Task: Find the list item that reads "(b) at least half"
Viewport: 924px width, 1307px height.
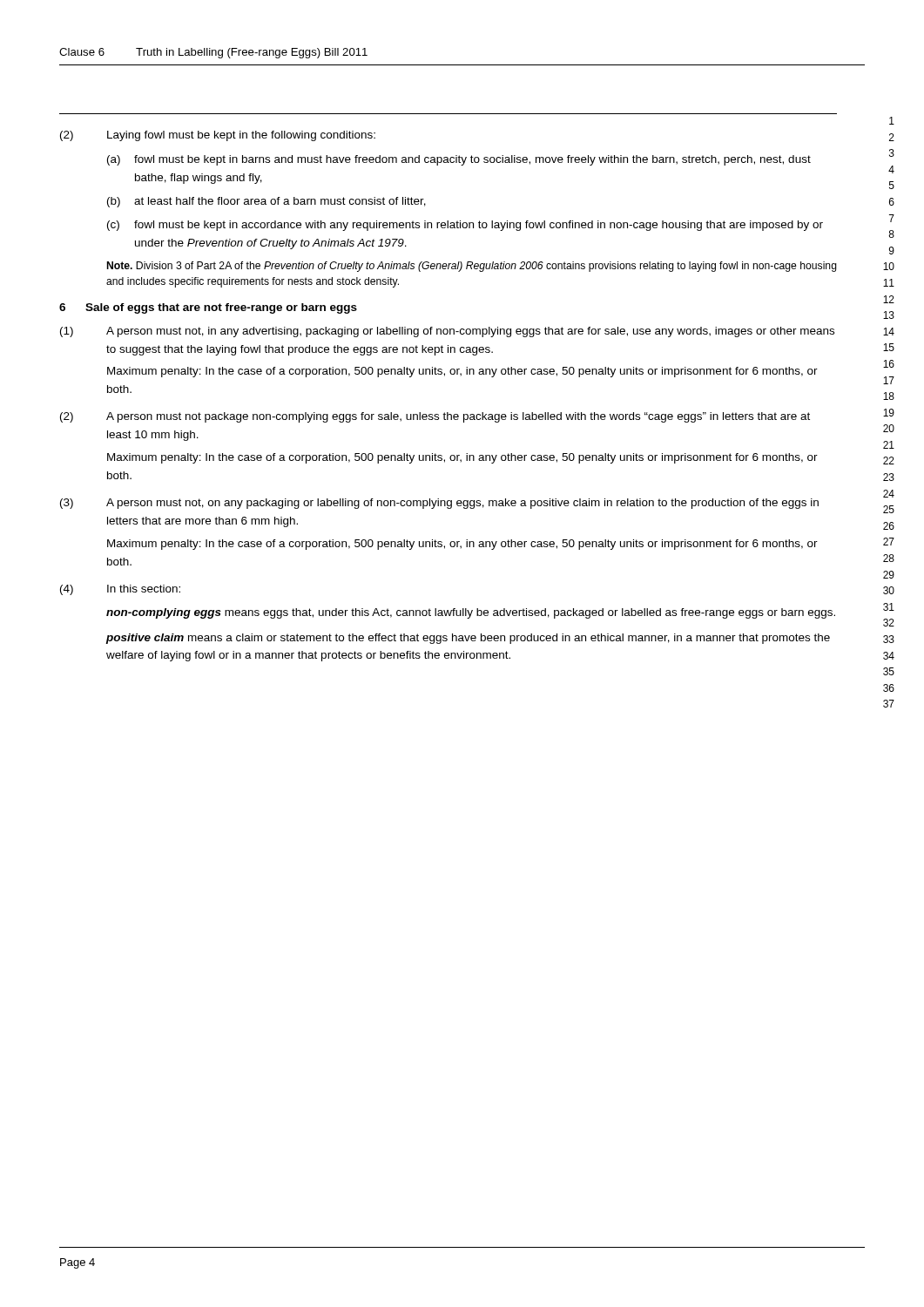Action: 266,201
